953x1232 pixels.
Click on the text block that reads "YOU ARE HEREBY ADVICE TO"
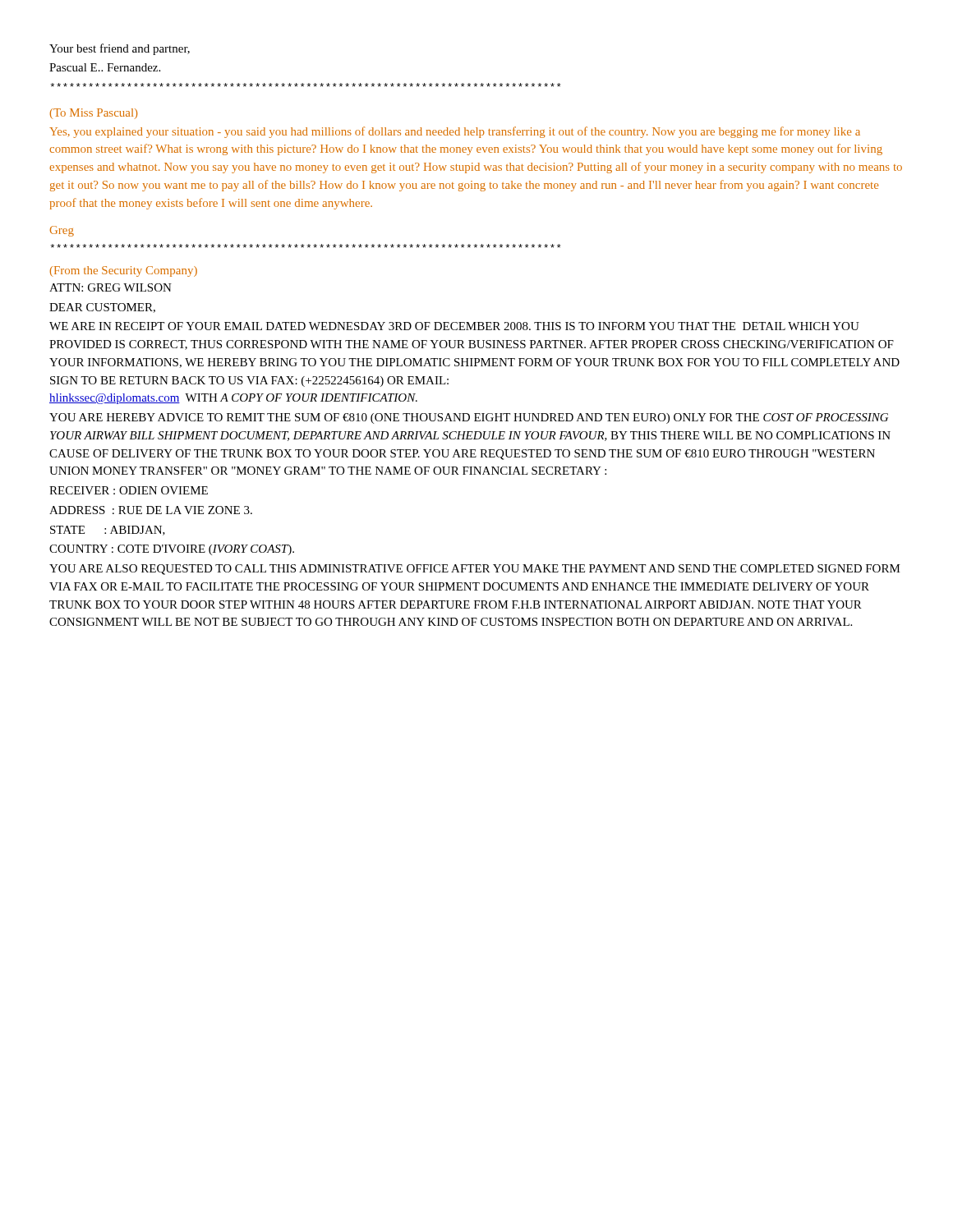coord(470,444)
